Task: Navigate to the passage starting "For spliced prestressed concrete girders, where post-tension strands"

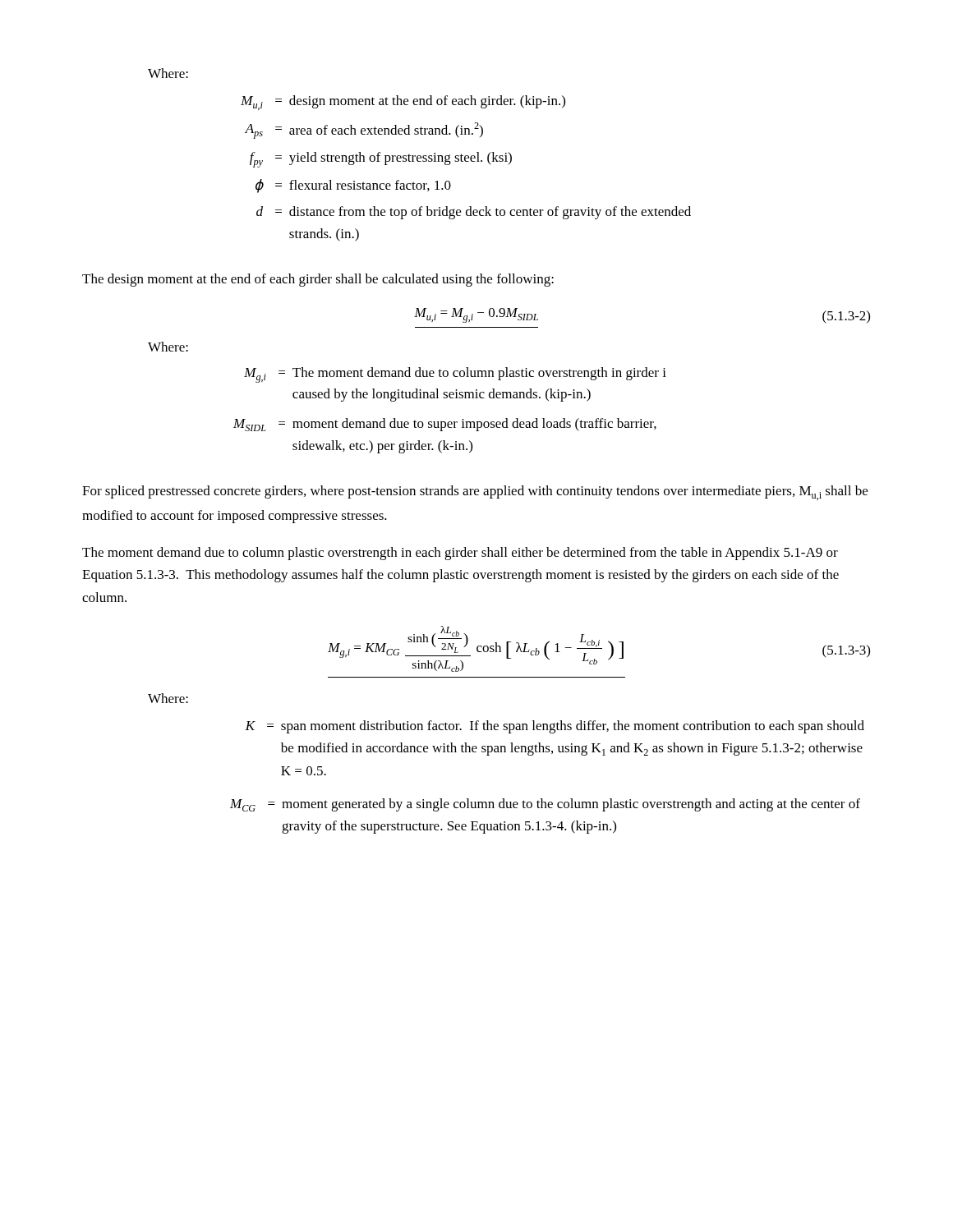Action: click(475, 503)
